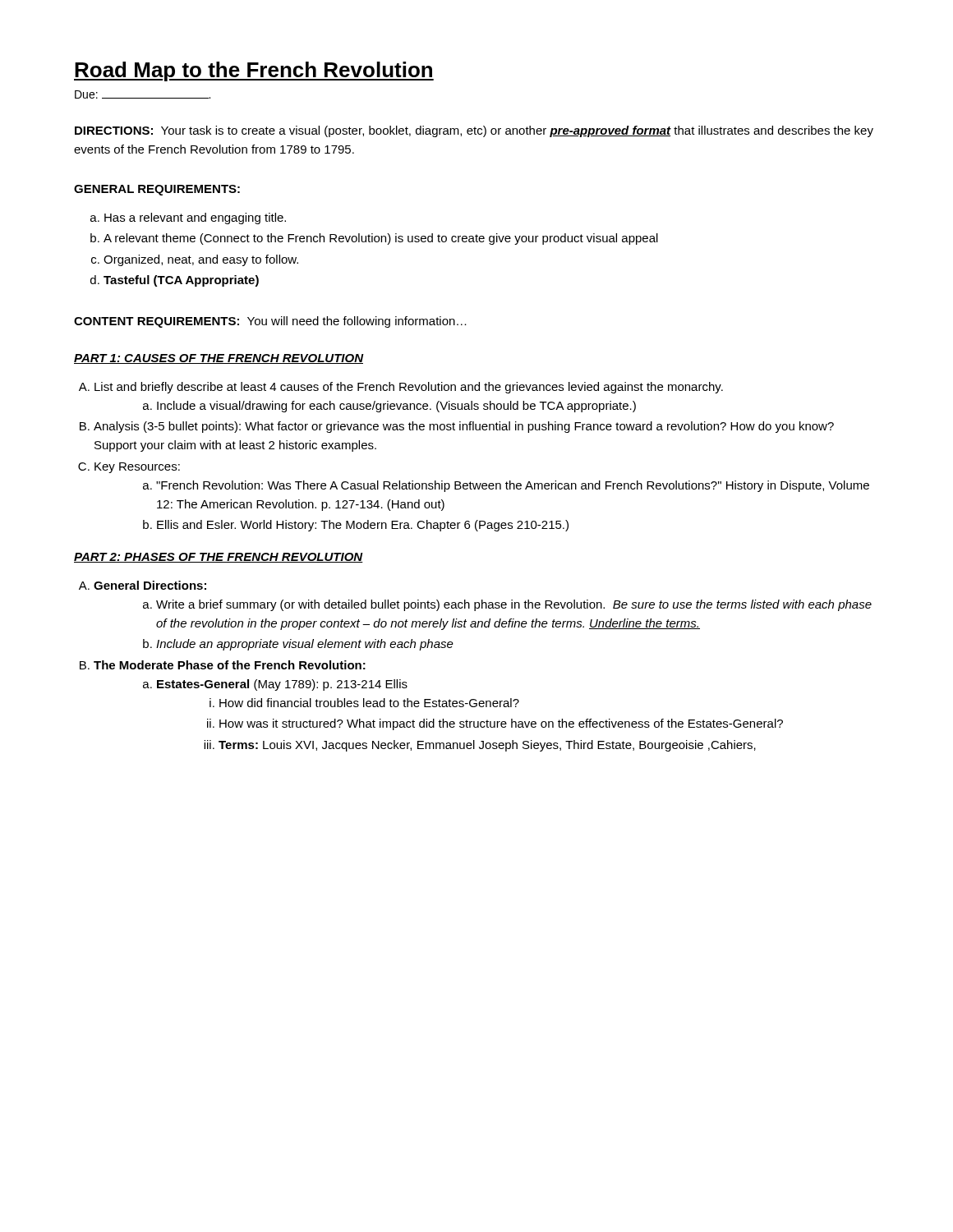Click the passage that begins ""French Revolution: Was There A Casual"
Screen dimensions: 1232x953
[x=513, y=494]
